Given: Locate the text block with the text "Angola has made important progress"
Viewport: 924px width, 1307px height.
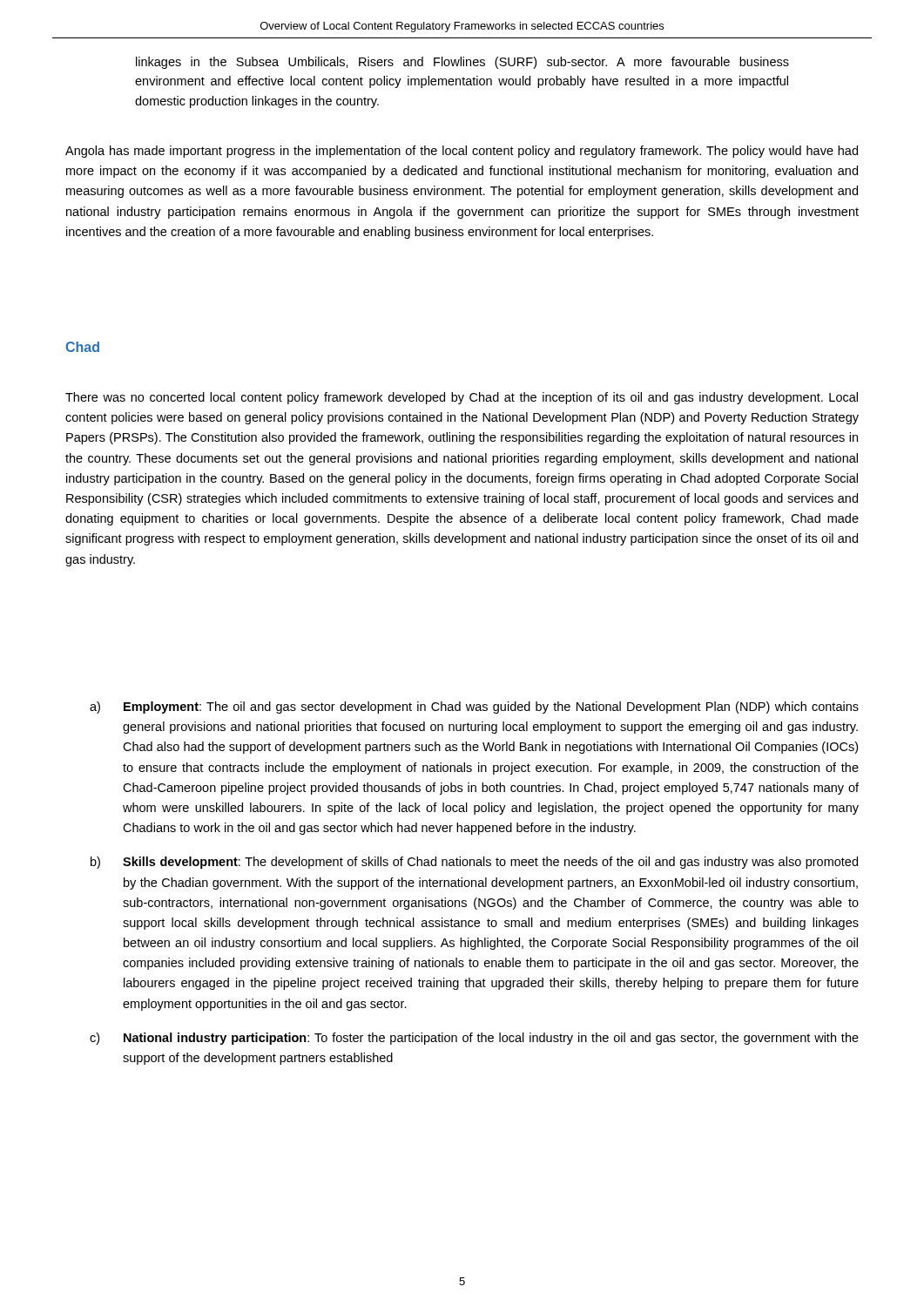Looking at the screenshot, I should pos(462,191).
